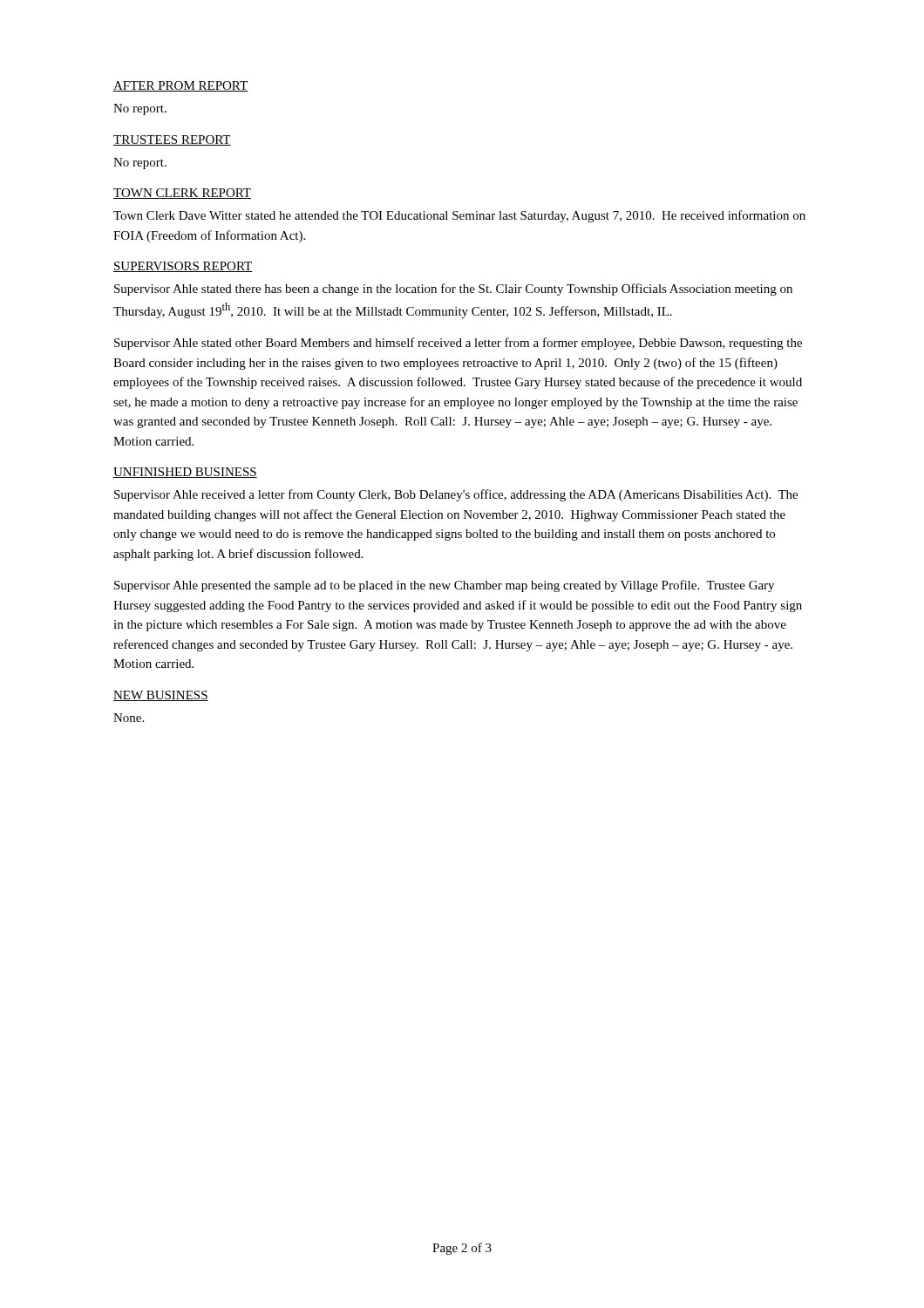
Task: Select the section header containing "UNFINISHED BUSINESS"
Action: tap(185, 472)
